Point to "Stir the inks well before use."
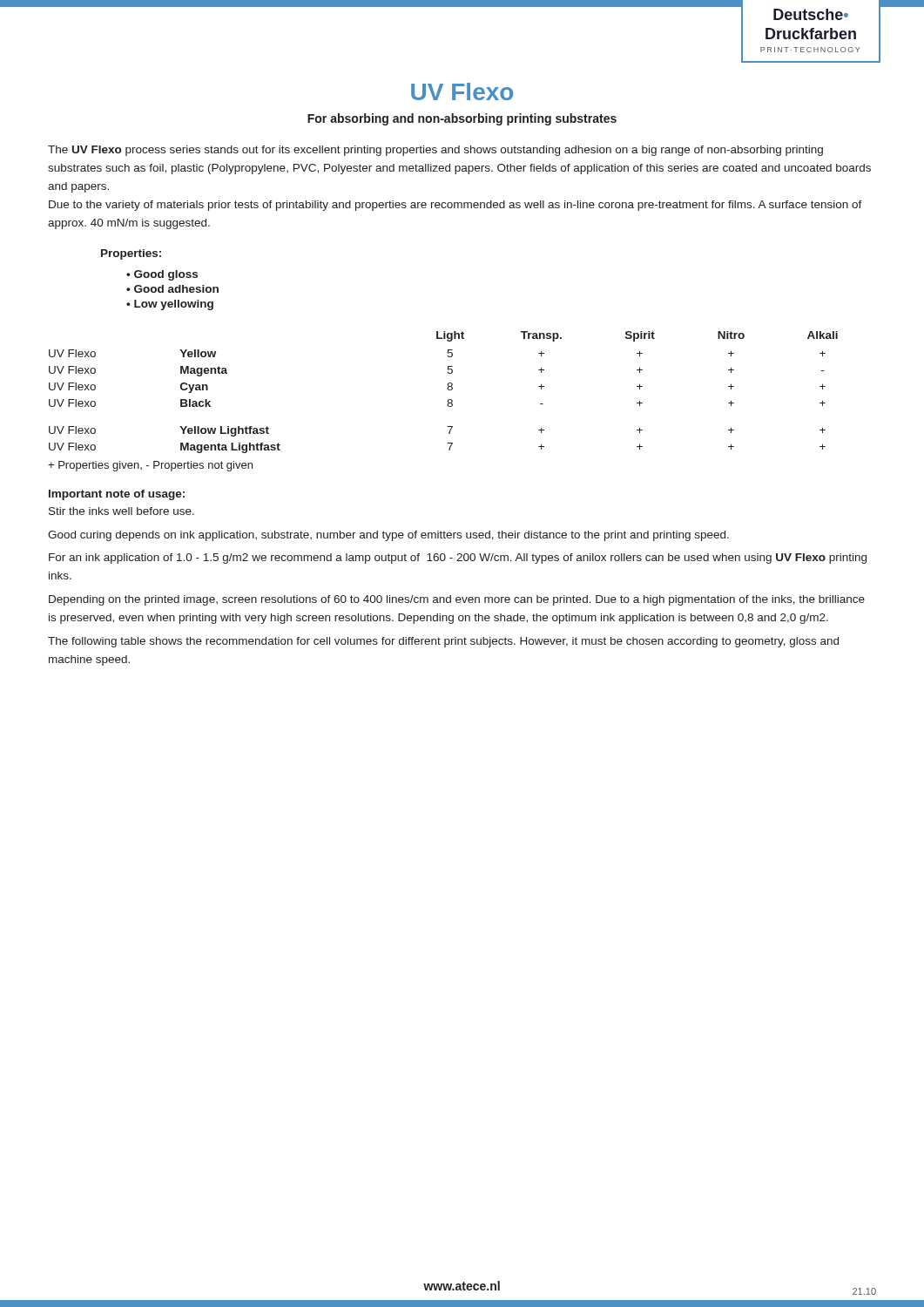 click(121, 511)
